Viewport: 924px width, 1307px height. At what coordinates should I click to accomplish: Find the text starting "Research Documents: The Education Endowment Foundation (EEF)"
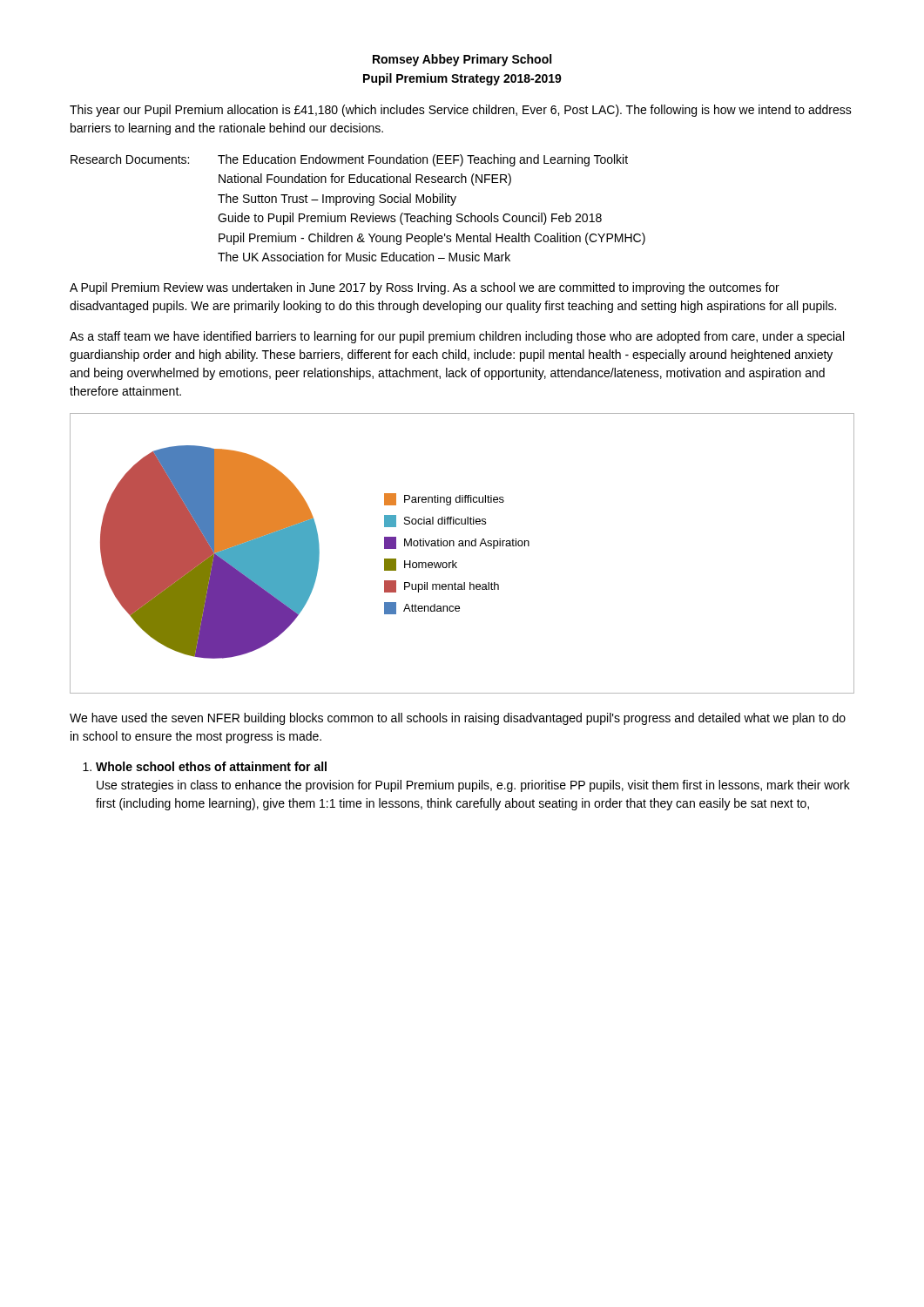[x=462, y=208]
